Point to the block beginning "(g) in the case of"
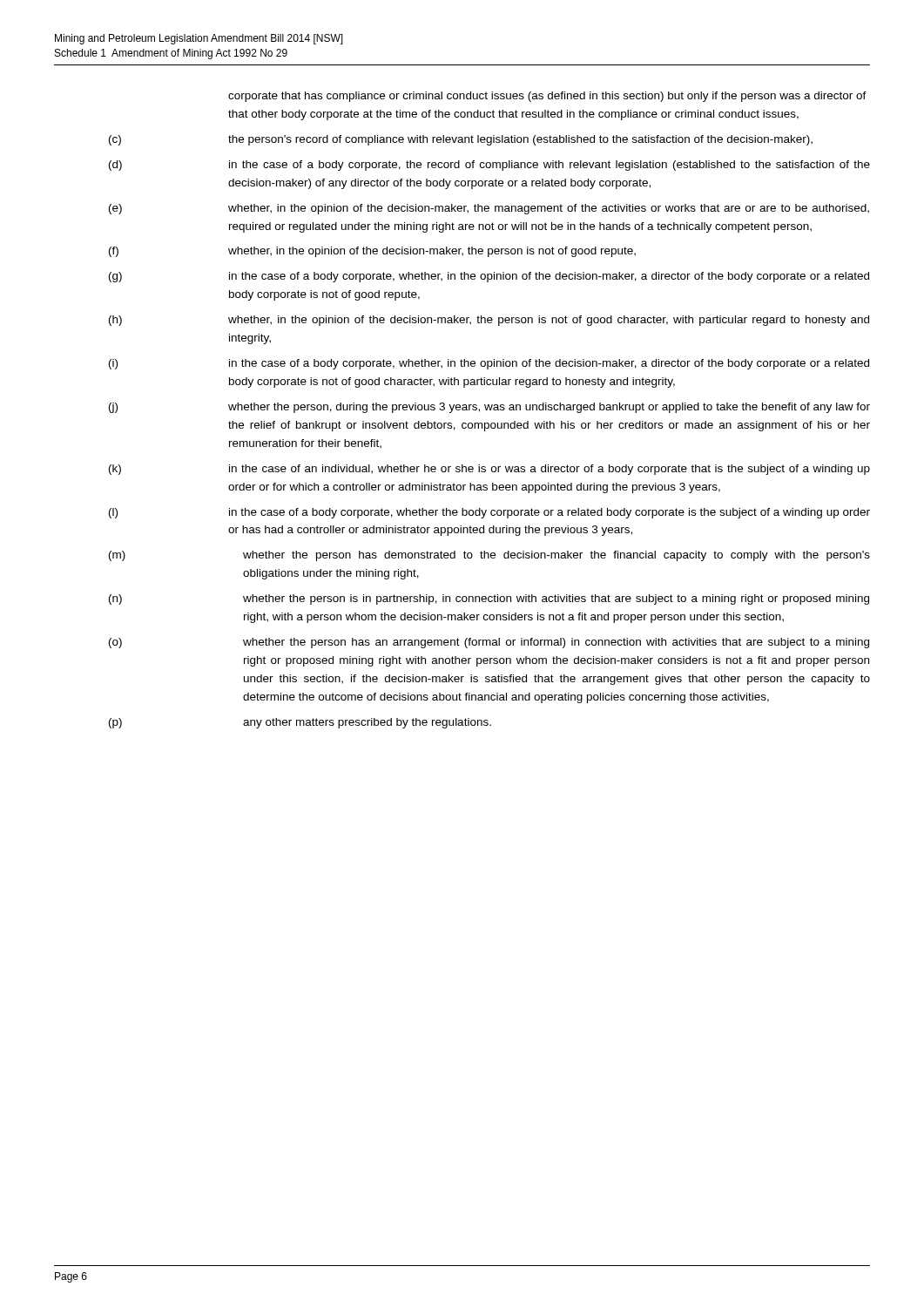This screenshot has height=1307, width=924. pos(462,286)
